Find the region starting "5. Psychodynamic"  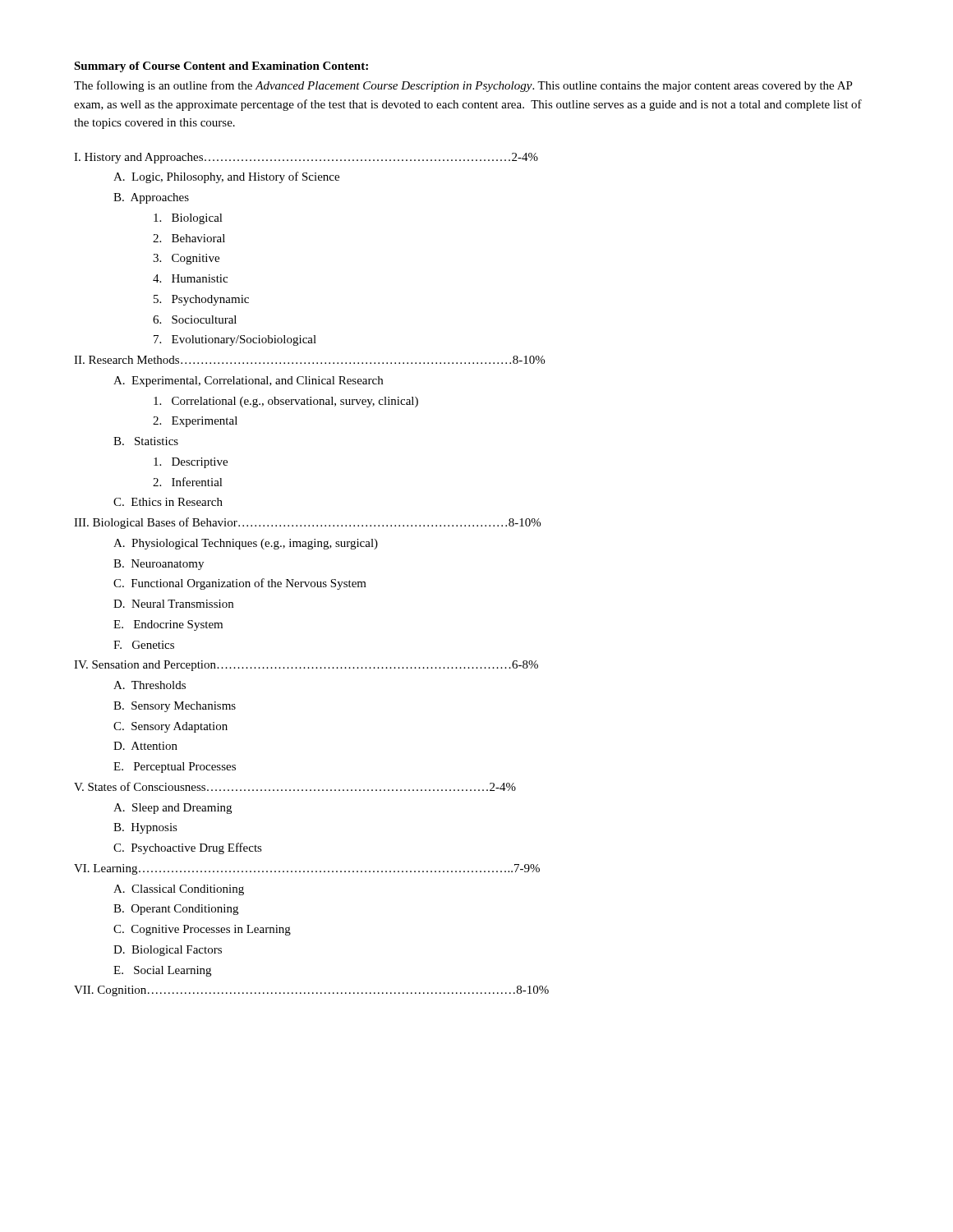pos(201,299)
